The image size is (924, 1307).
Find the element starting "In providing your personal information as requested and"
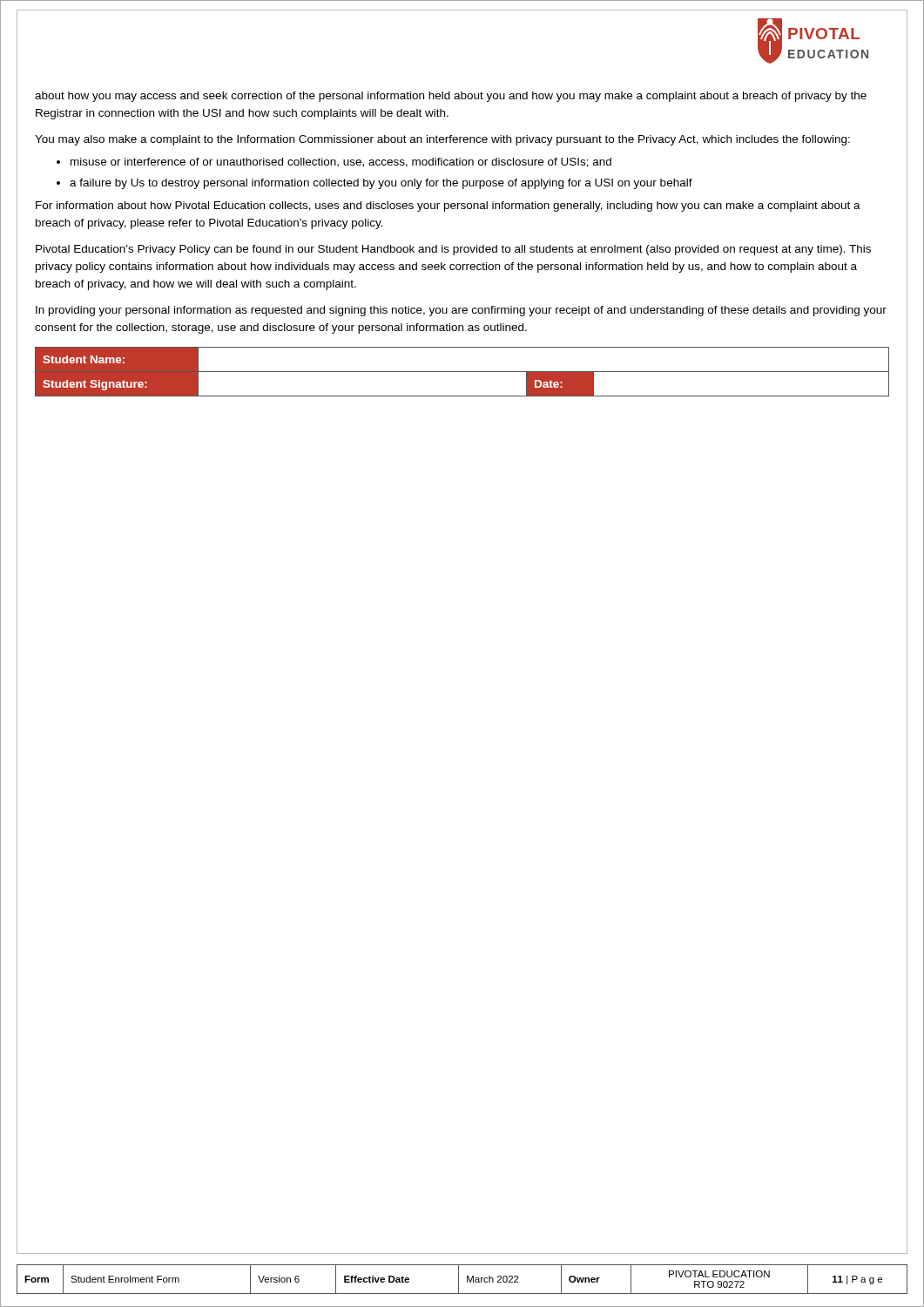point(461,318)
